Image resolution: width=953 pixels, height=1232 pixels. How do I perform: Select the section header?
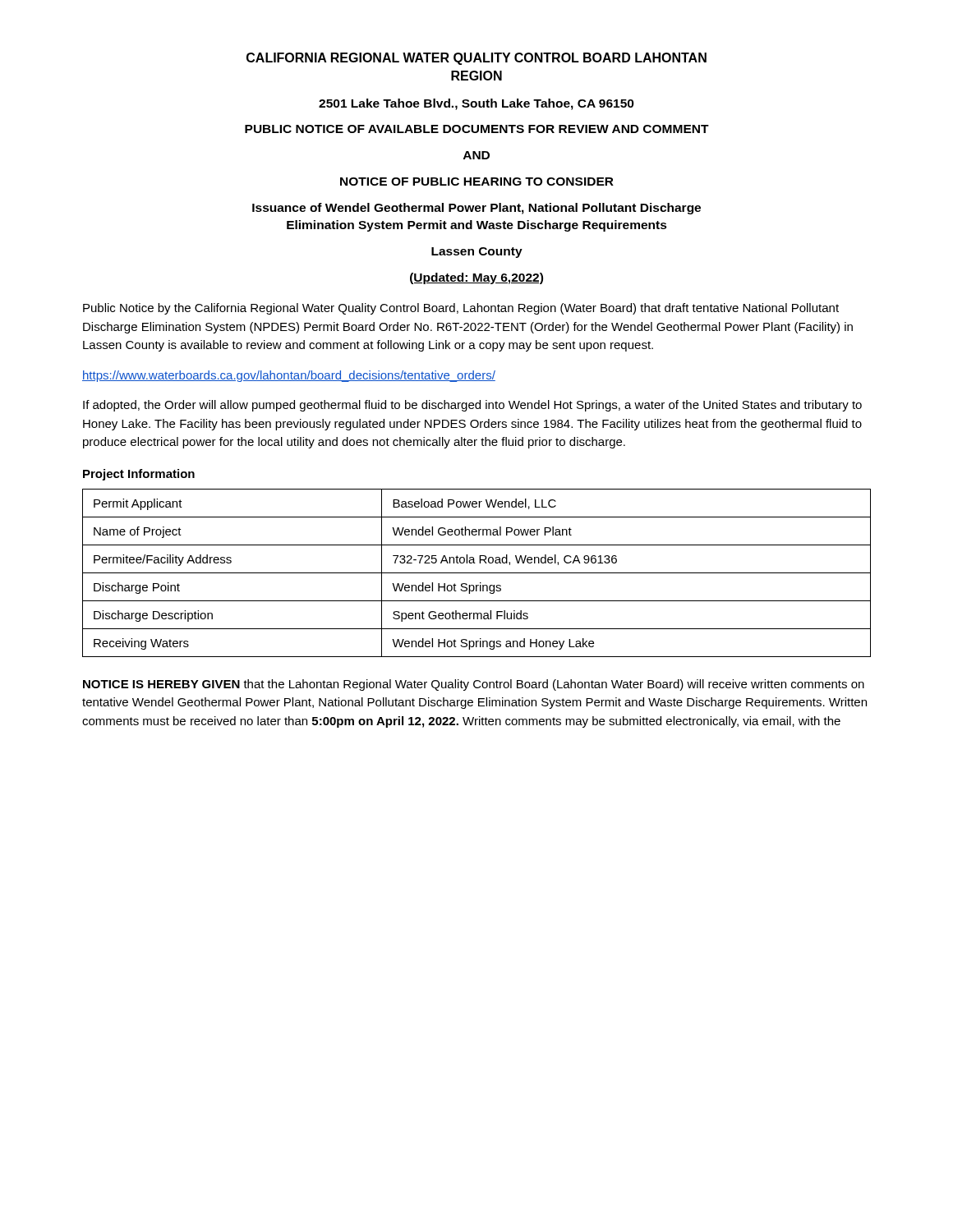(x=139, y=473)
